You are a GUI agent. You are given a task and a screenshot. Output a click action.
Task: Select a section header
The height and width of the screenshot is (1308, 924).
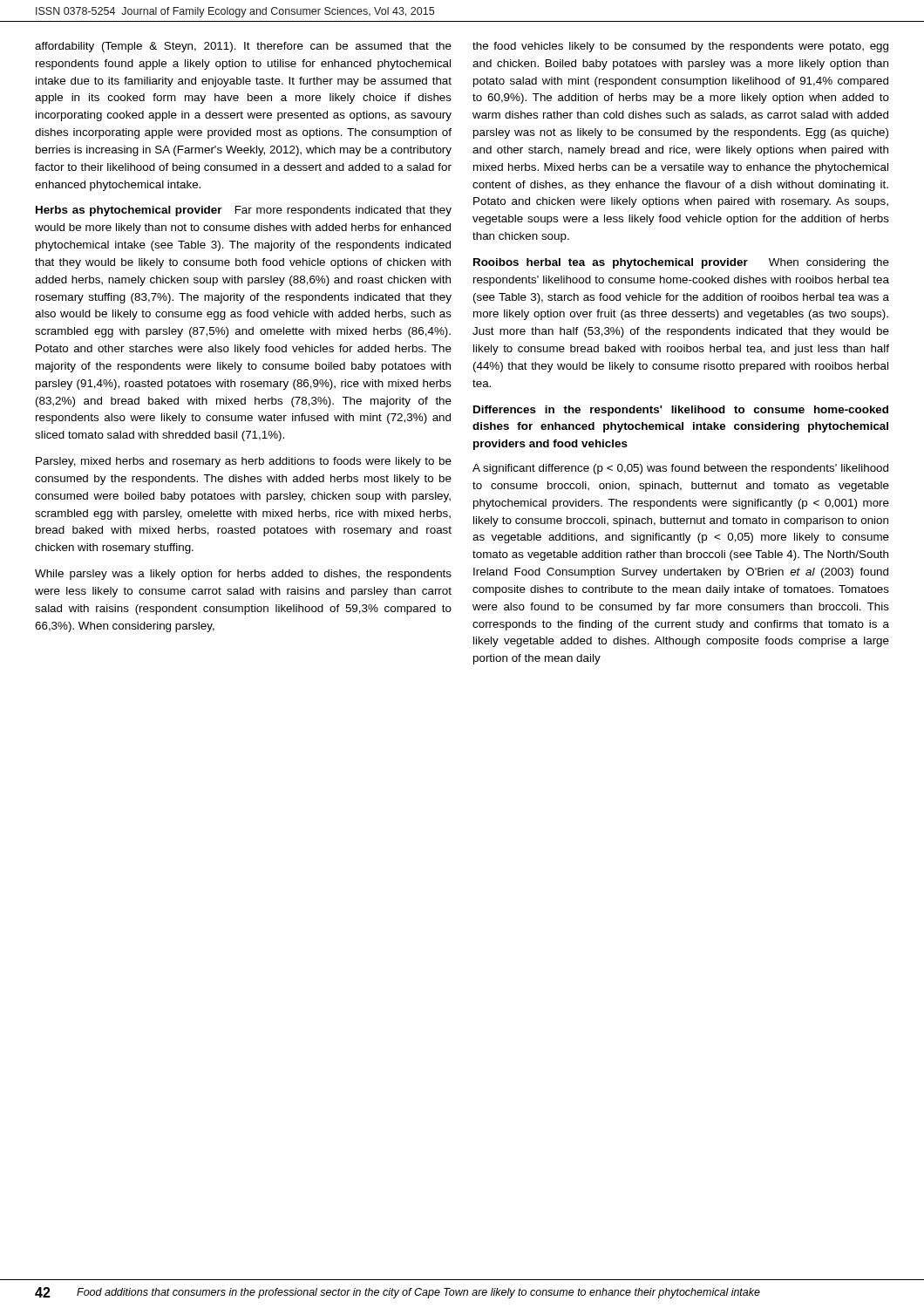(x=681, y=426)
